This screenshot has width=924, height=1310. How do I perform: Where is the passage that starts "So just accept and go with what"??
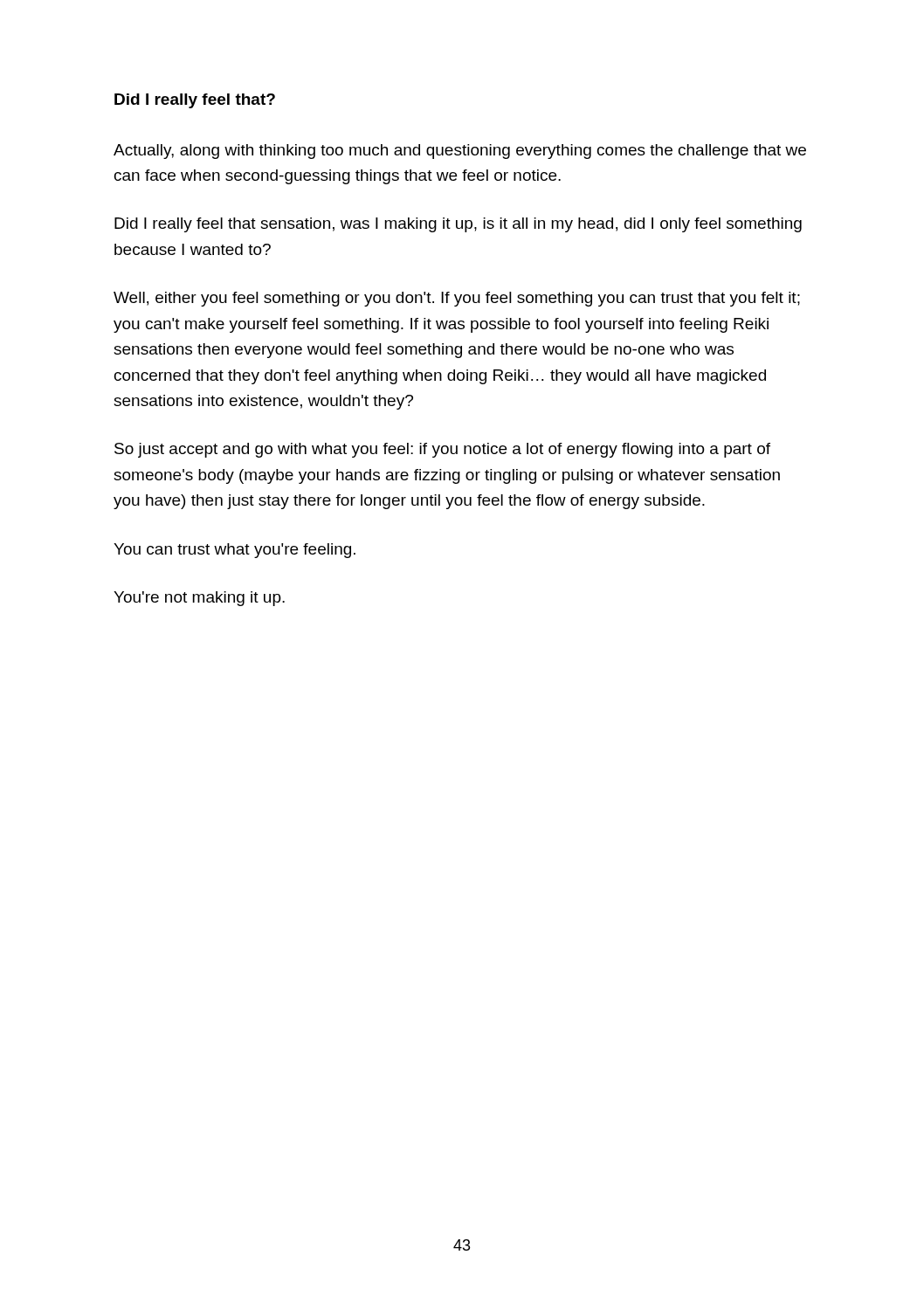447,475
